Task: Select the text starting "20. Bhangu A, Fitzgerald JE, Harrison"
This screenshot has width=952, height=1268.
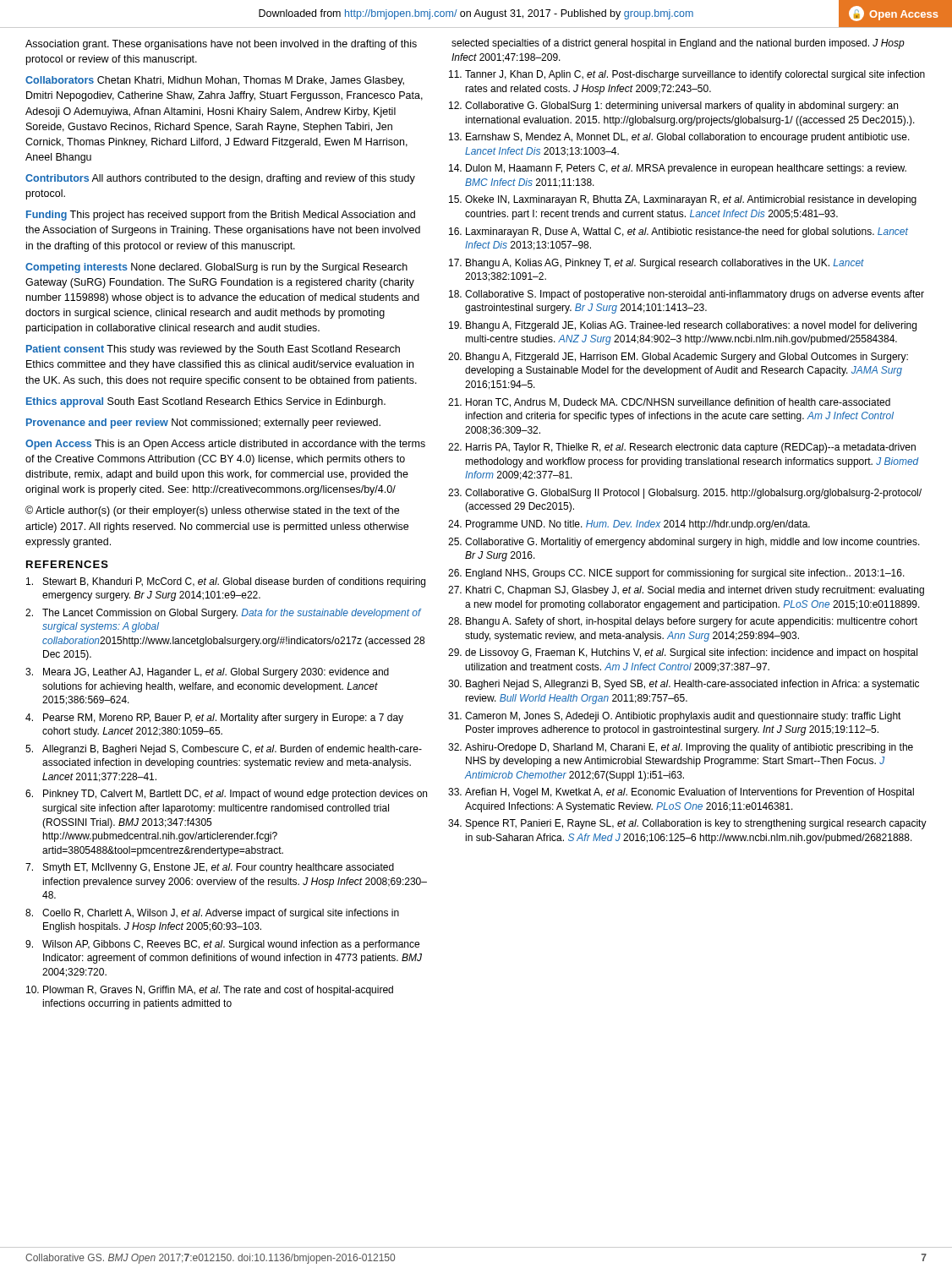Action: [x=687, y=371]
